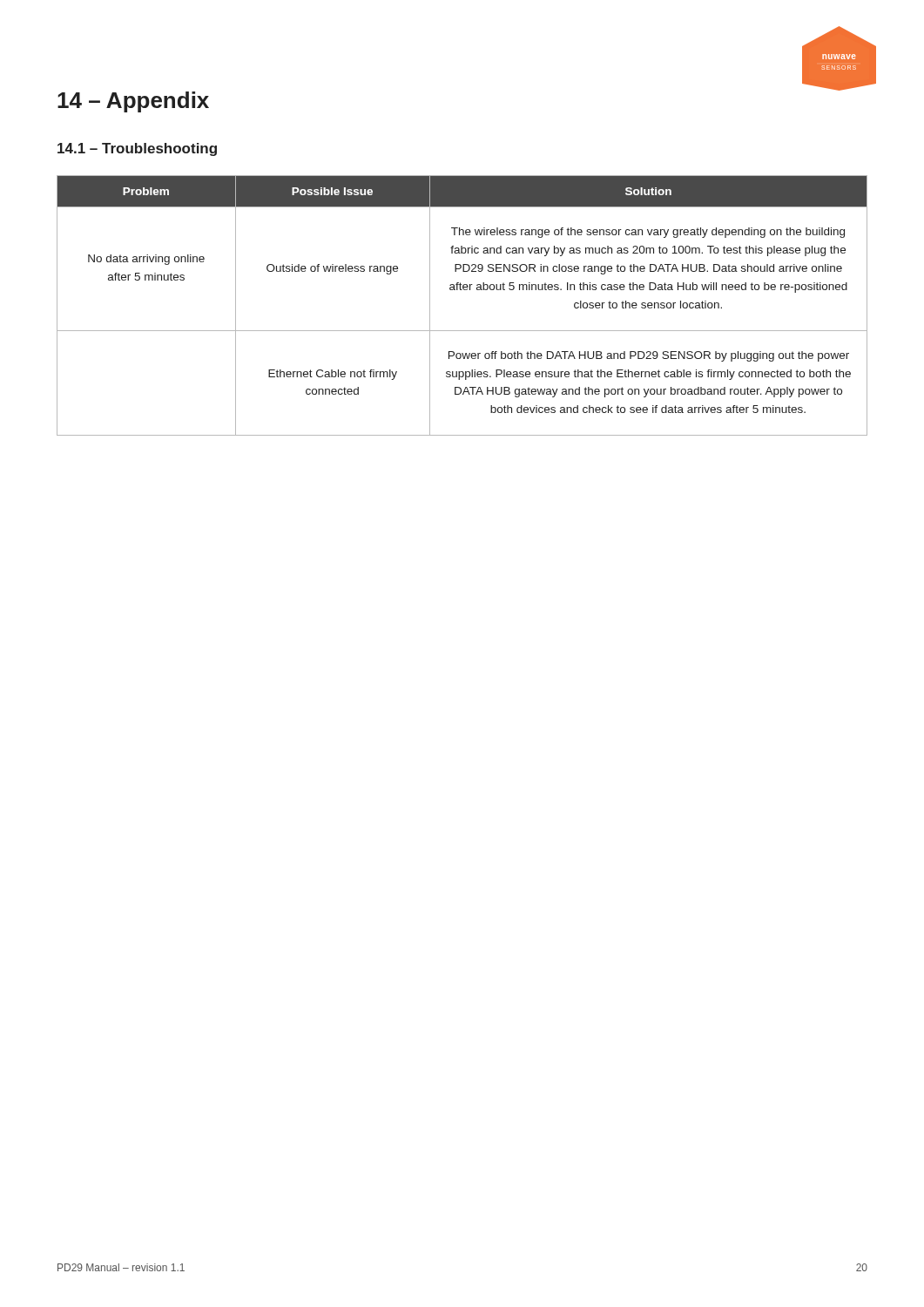Click on the logo
The height and width of the screenshot is (1307, 924).
tap(839, 60)
